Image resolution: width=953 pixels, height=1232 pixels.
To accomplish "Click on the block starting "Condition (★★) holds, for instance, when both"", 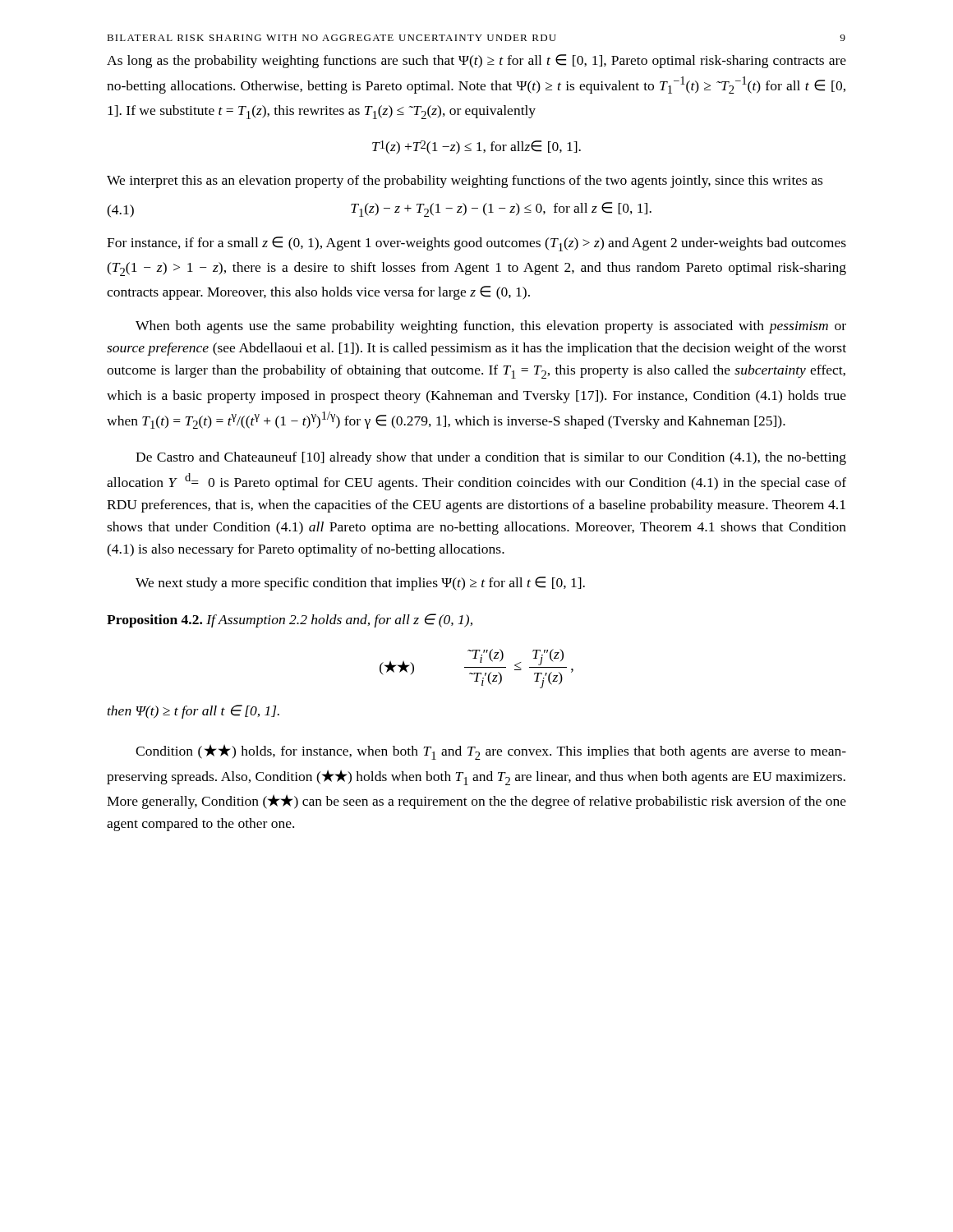I will [476, 787].
